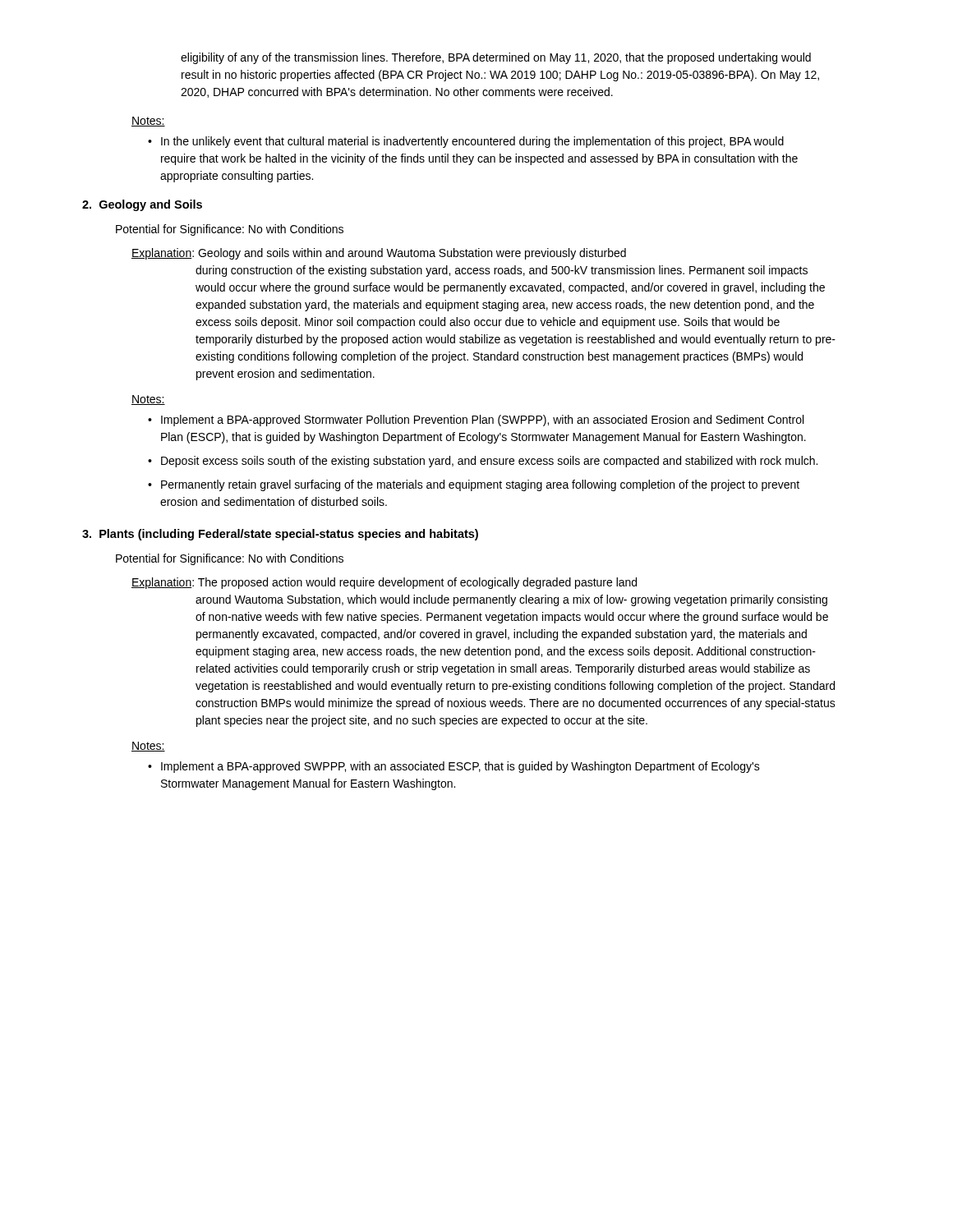953x1232 pixels.
Task: Click on the block starting "eligibility of any of"
Action: coord(500,75)
